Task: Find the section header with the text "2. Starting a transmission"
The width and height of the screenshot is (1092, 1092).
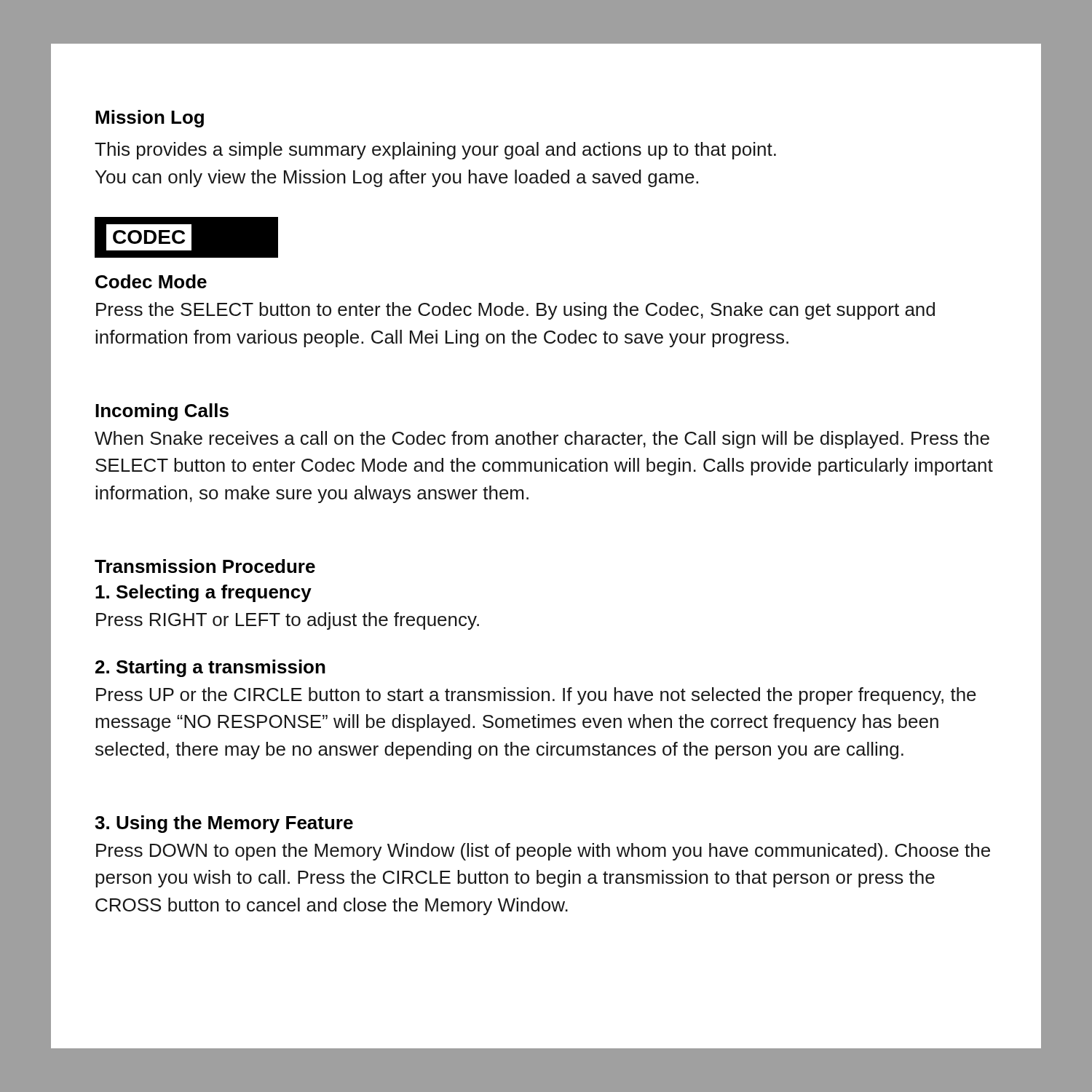Action: pos(210,666)
